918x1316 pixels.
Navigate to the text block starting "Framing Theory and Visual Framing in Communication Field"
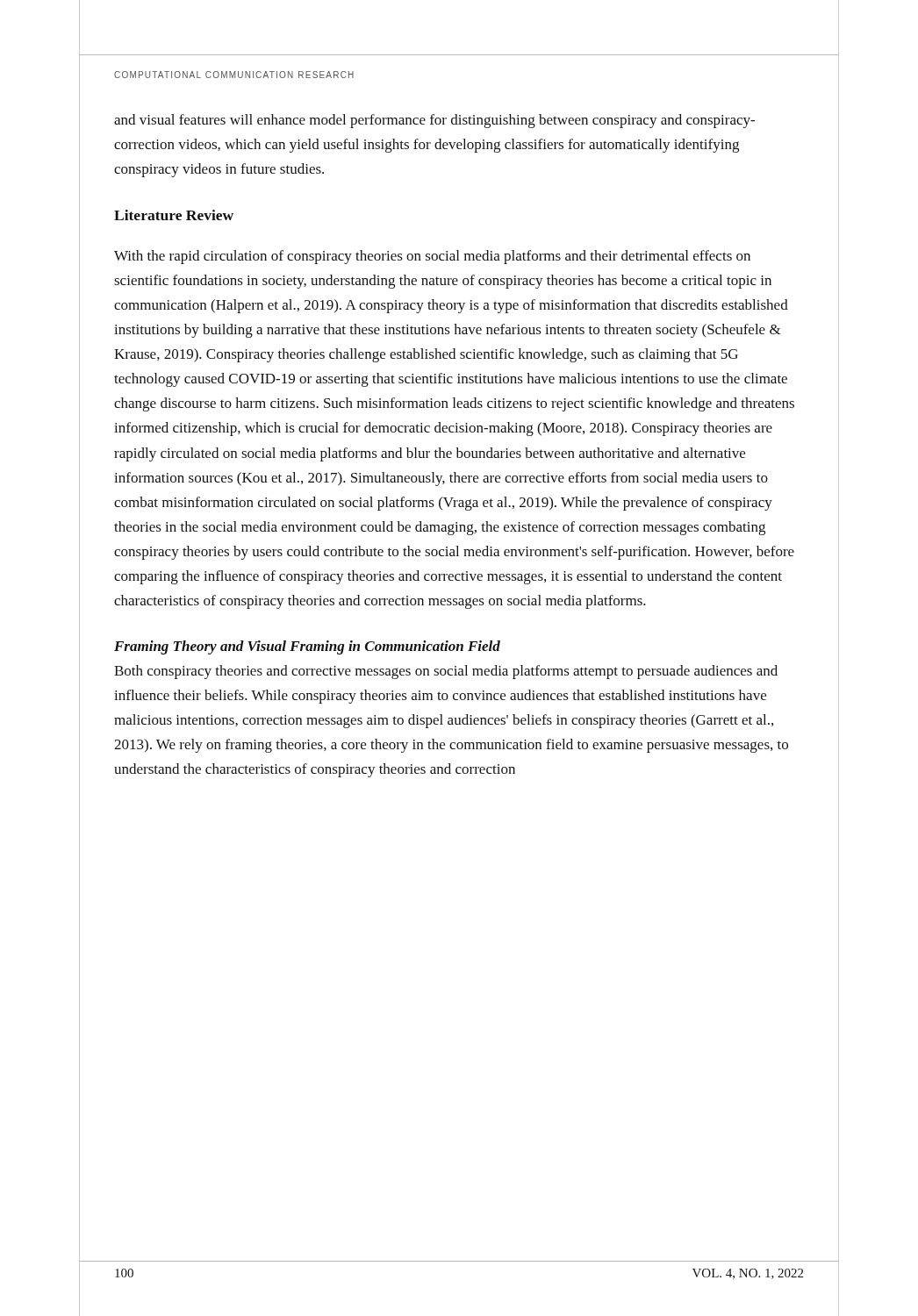pyautogui.click(x=307, y=646)
